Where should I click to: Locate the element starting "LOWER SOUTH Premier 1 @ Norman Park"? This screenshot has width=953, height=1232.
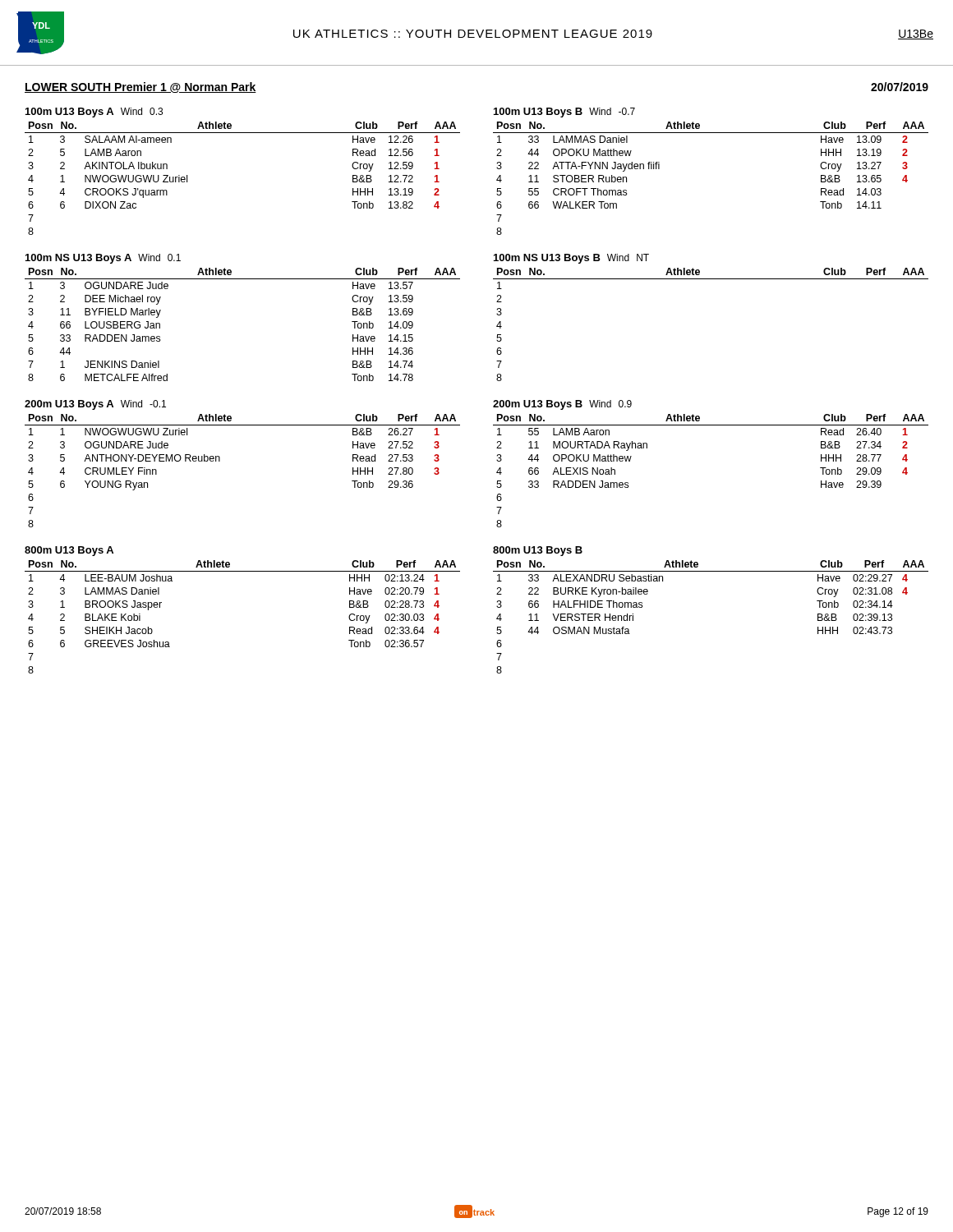point(140,87)
